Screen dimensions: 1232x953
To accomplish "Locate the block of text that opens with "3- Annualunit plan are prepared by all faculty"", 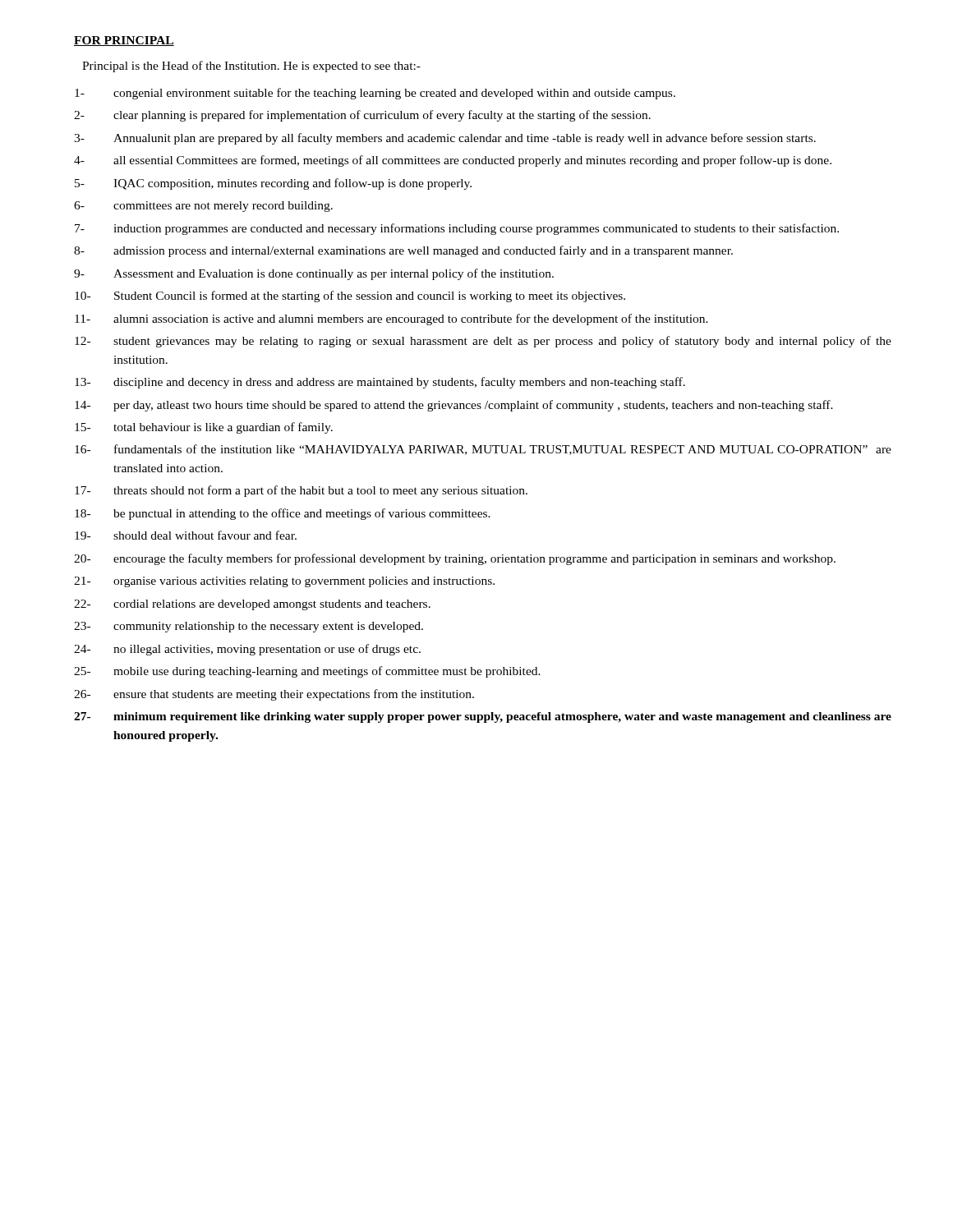I will (483, 138).
